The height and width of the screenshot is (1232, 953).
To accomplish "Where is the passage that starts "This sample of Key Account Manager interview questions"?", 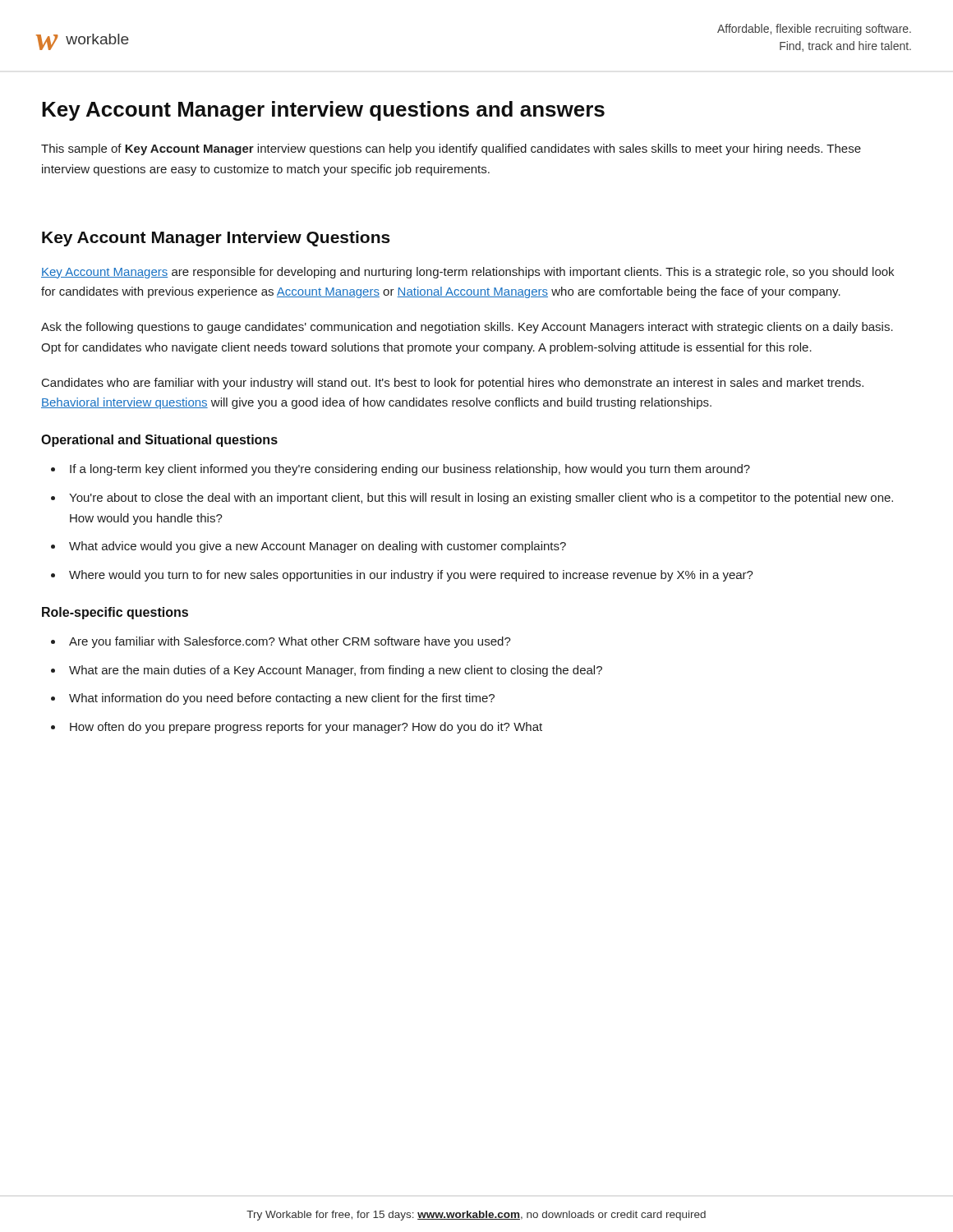I will [x=476, y=159].
